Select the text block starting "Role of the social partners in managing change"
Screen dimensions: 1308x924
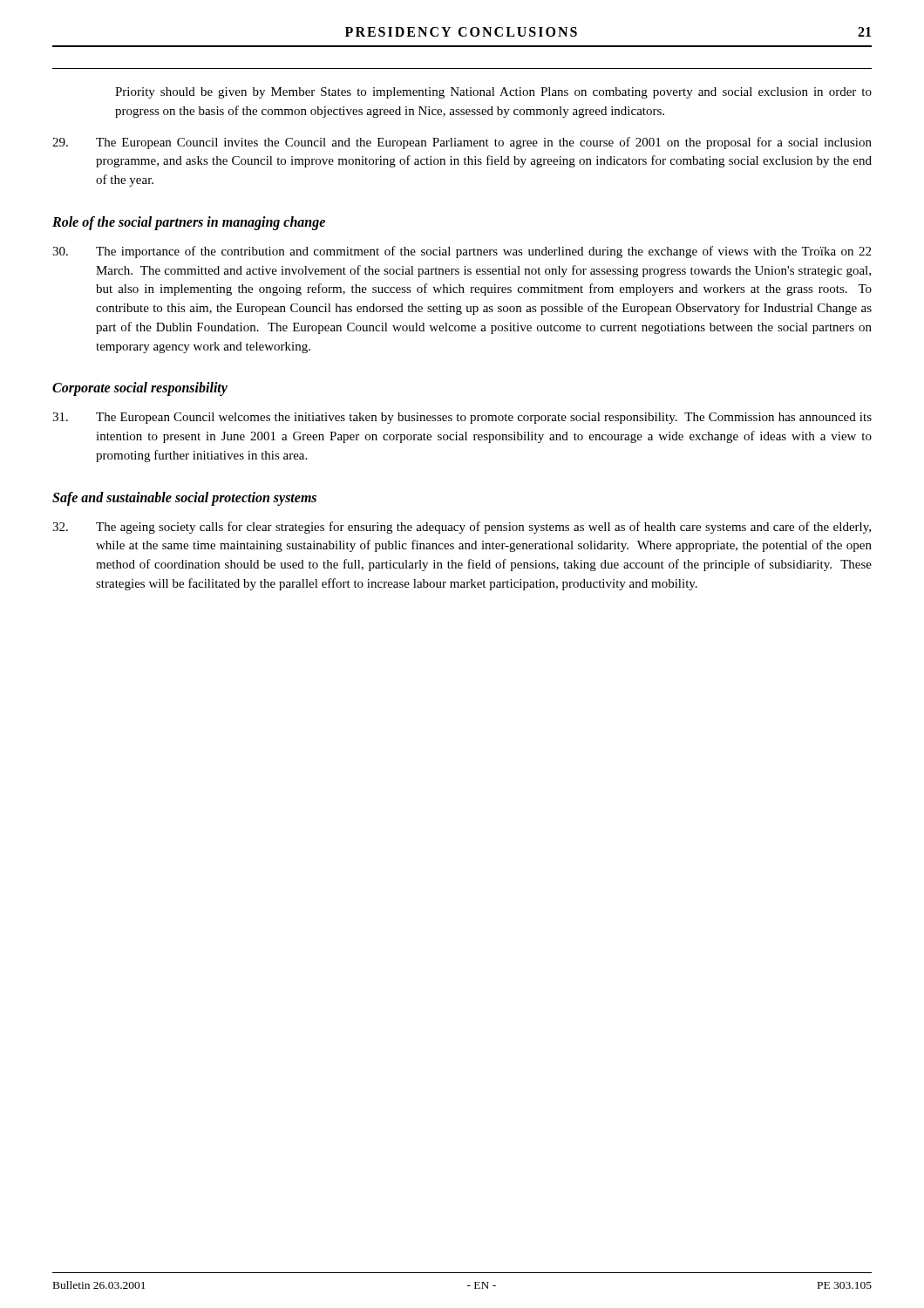pos(189,222)
